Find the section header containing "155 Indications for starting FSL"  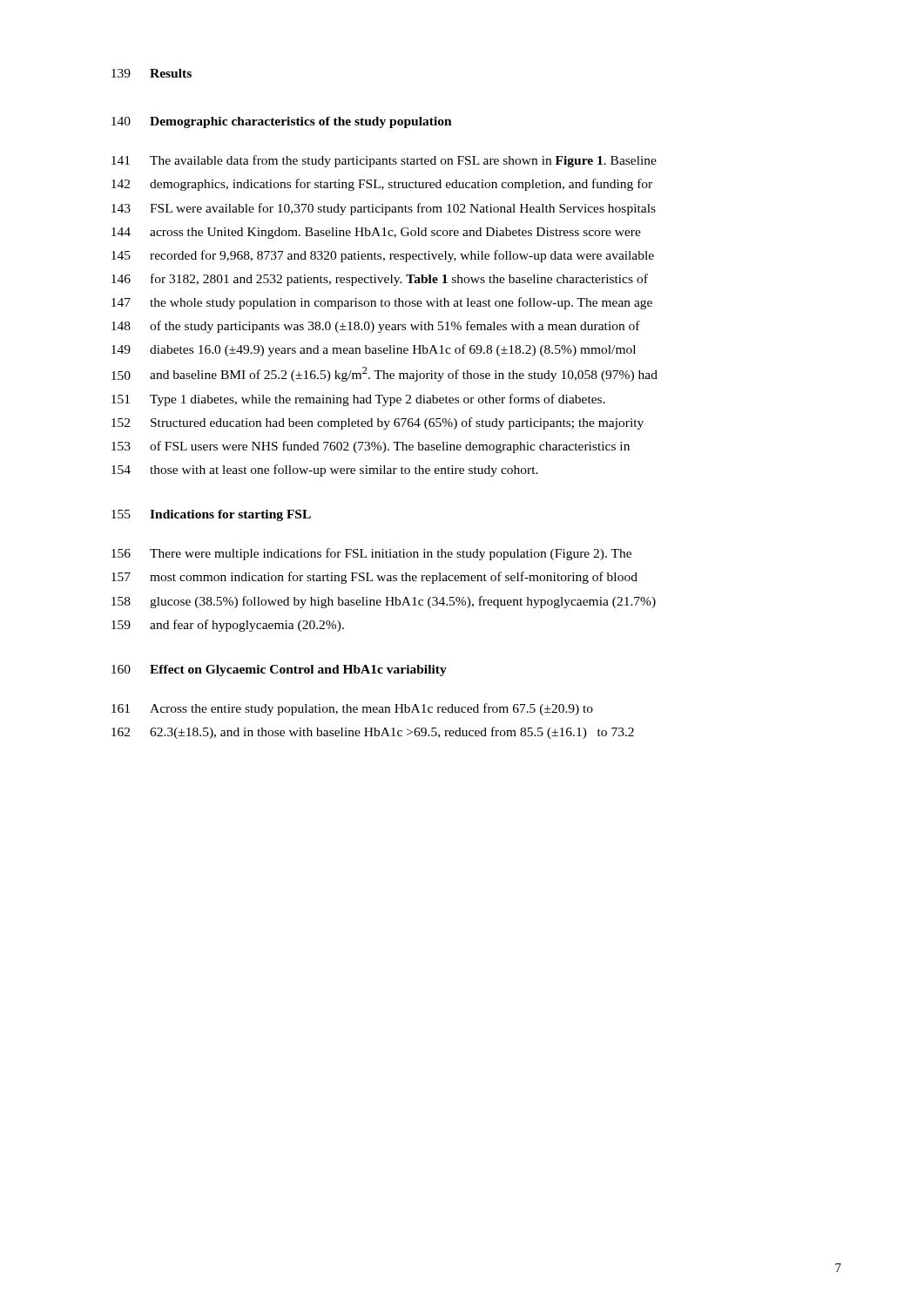tap(211, 515)
